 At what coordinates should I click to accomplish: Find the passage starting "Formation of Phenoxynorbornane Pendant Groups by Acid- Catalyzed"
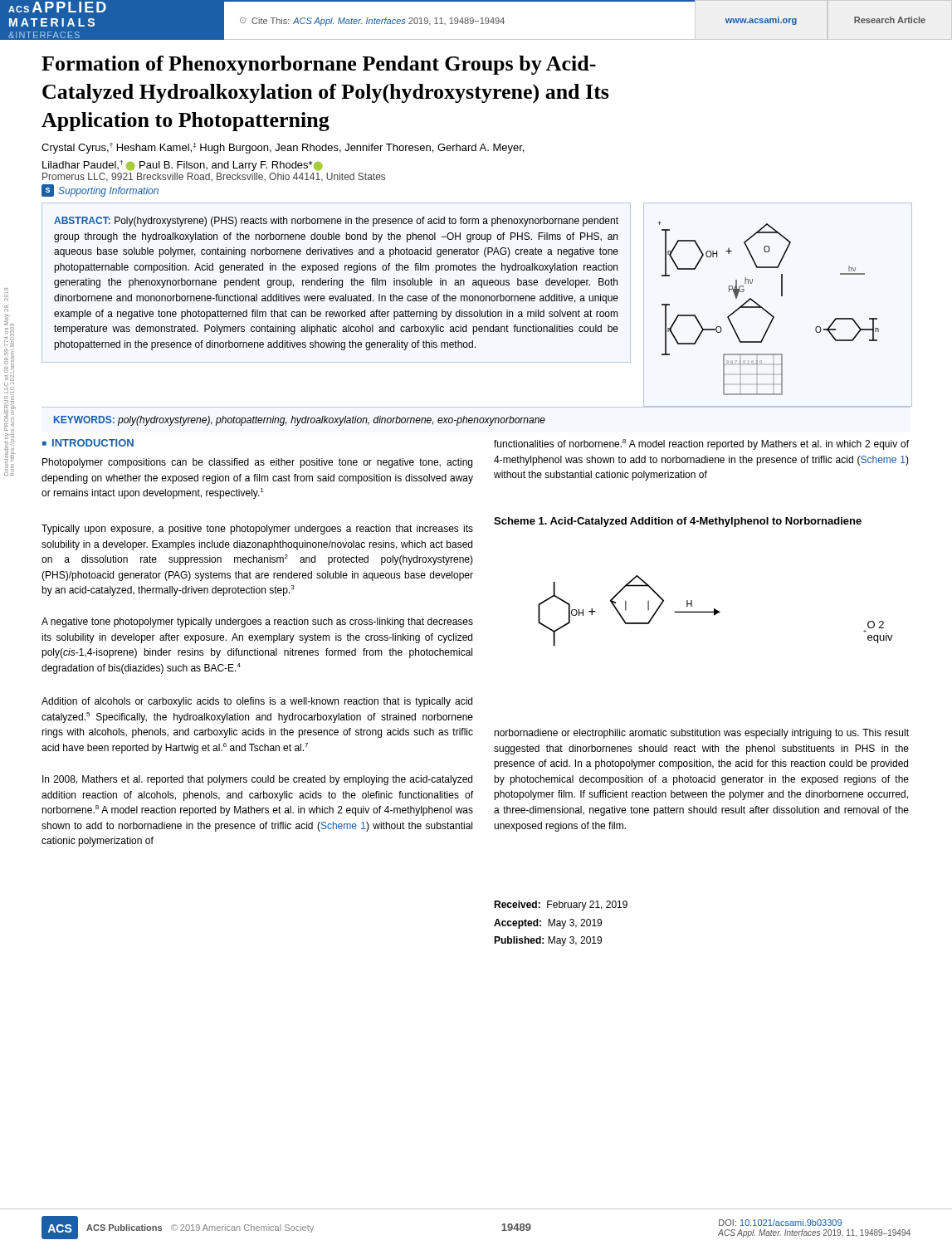(x=477, y=92)
